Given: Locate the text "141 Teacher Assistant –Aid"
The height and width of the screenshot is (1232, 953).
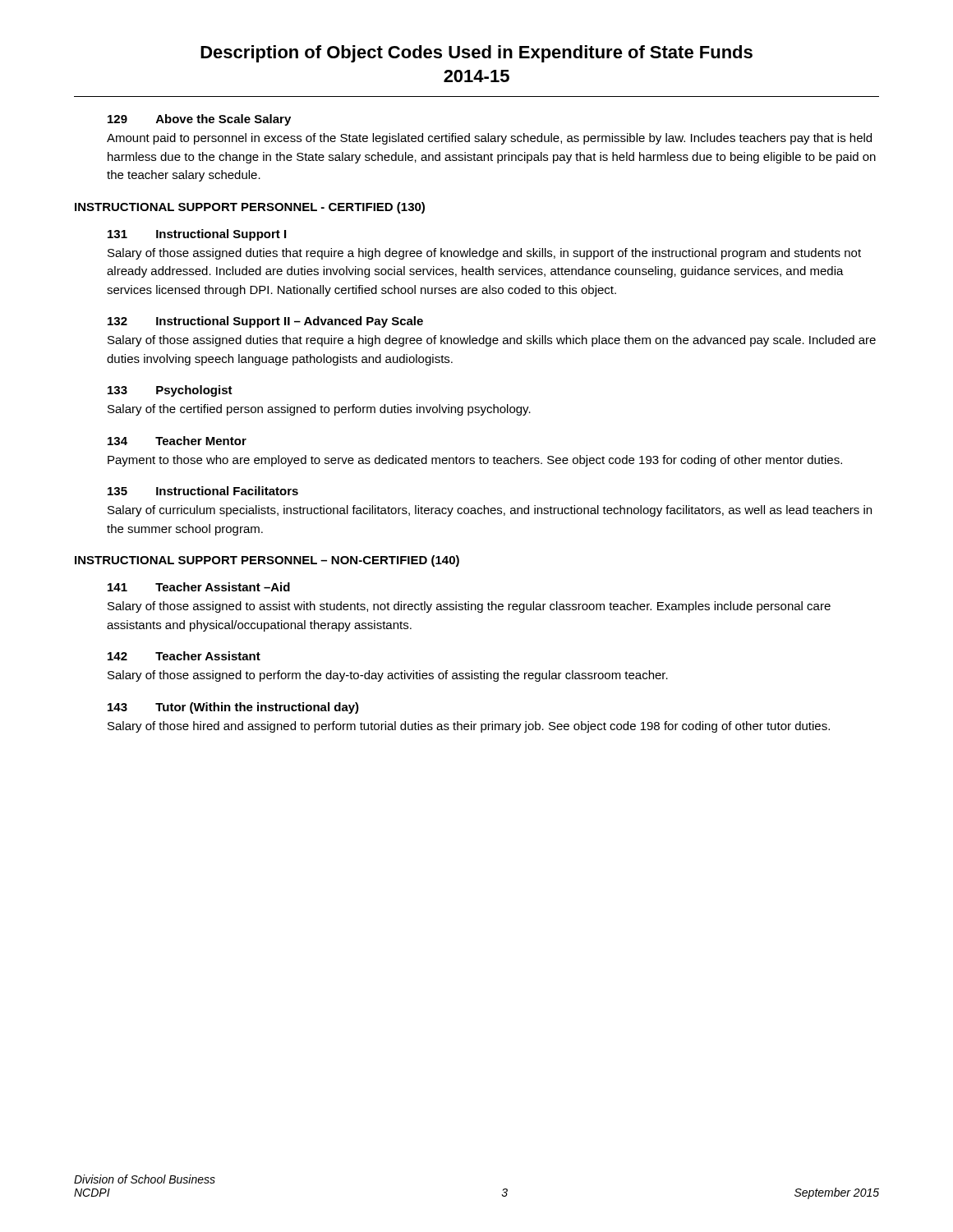Looking at the screenshot, I should point(199,587).
